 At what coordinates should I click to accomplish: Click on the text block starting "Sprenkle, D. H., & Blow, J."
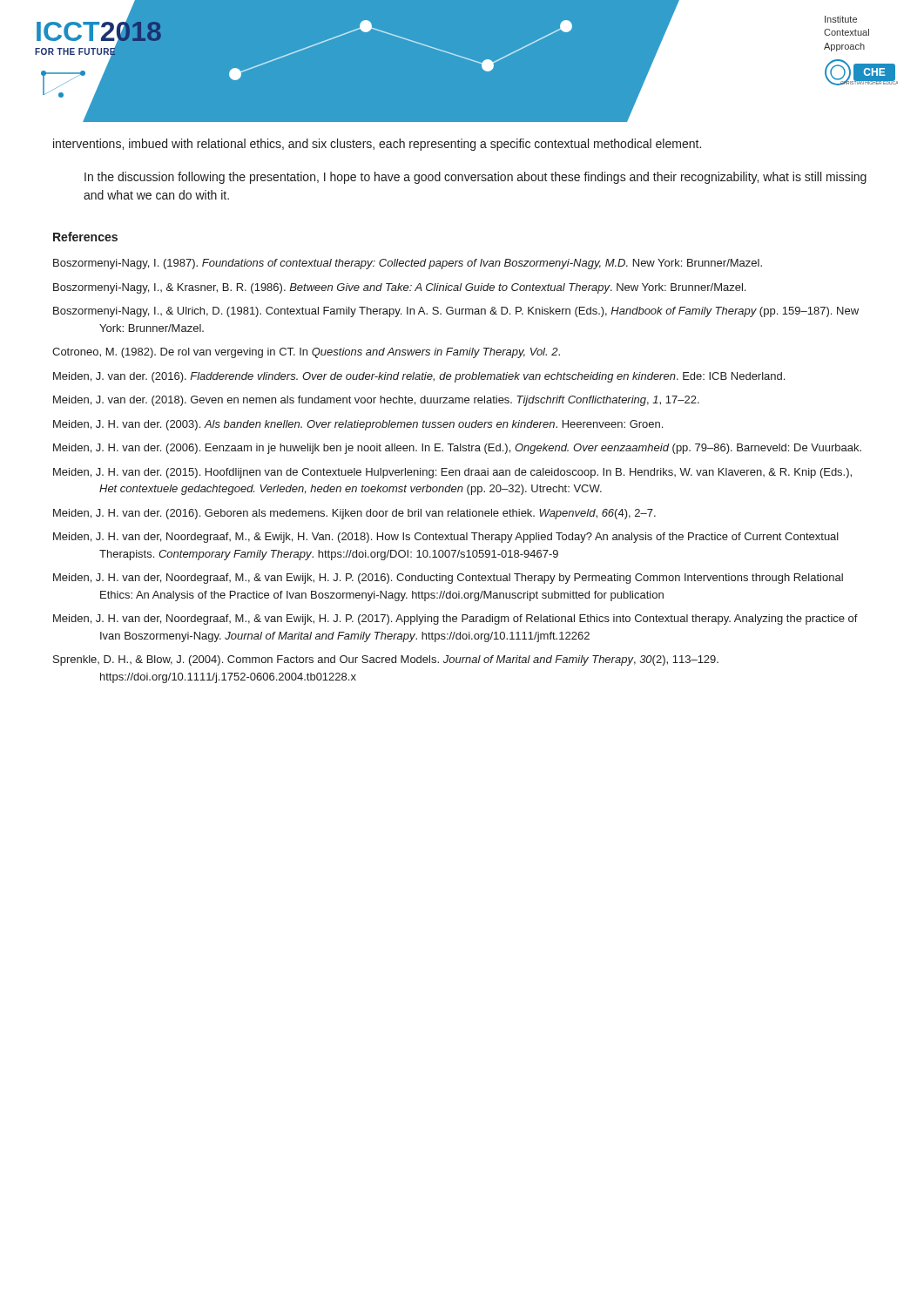386,668
